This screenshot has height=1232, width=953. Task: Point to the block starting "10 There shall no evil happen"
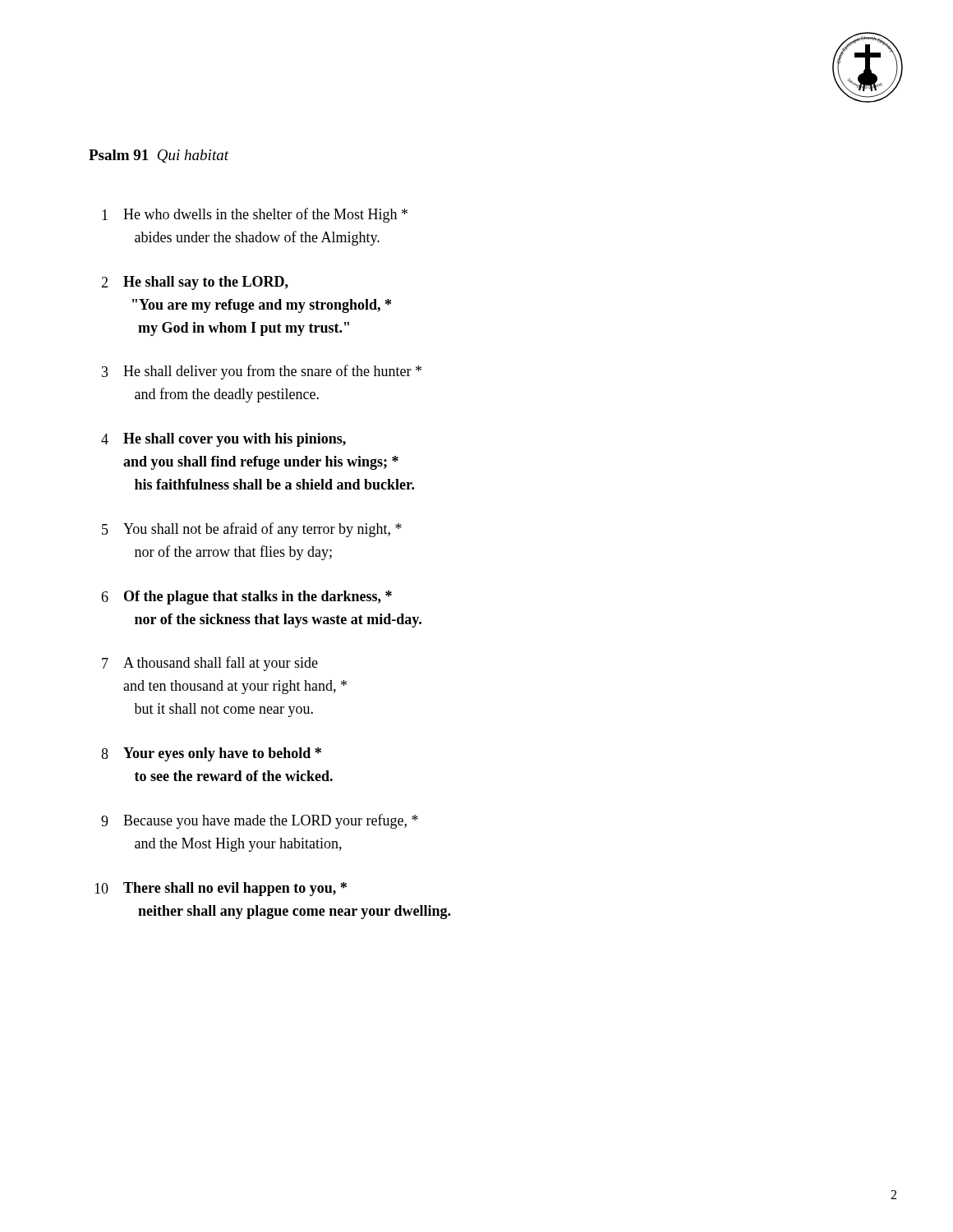click(x=258, y=900)
